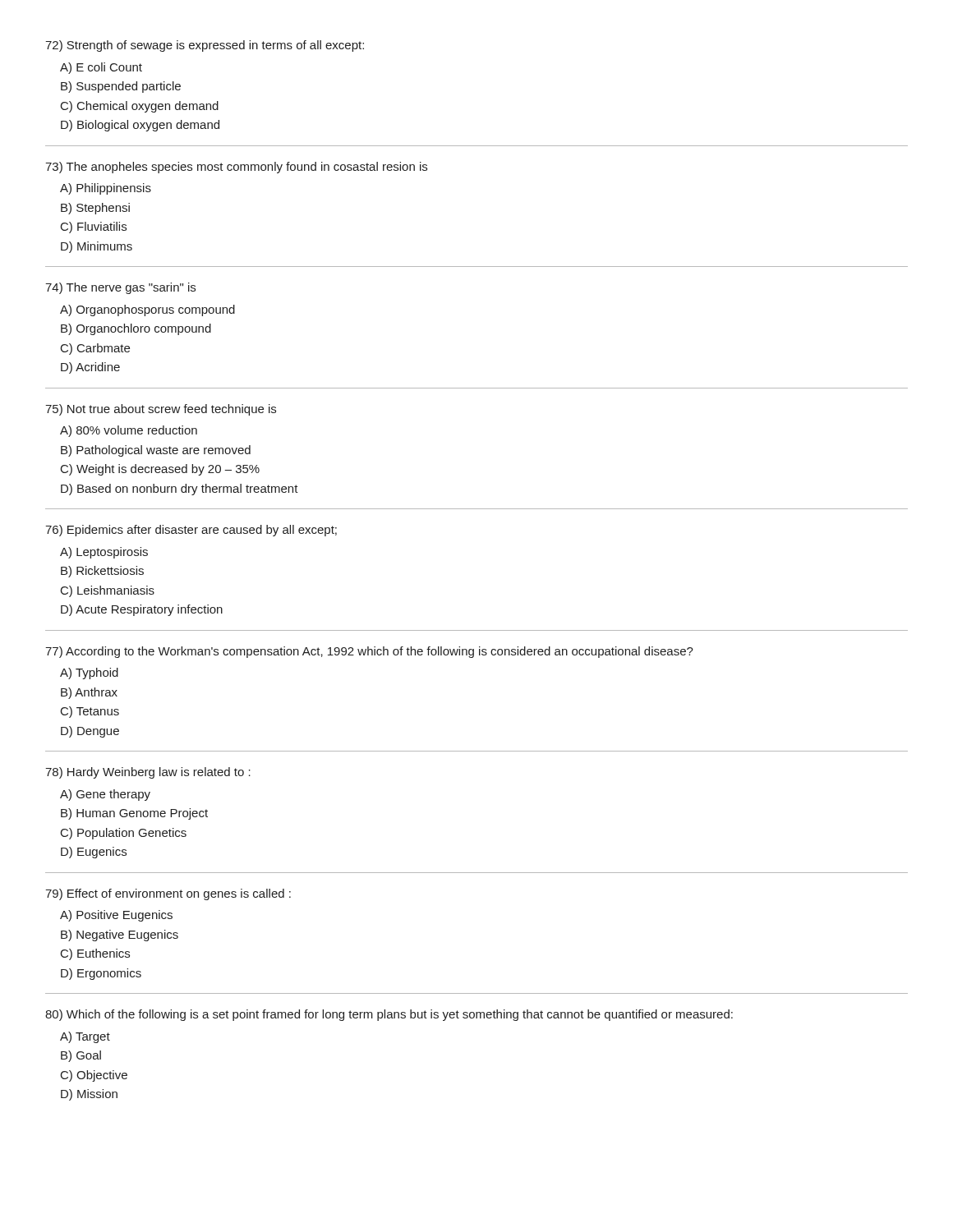Click on the text starting "75) Not true about"
Viewport: 953px width, 1232px height.
[x=161, y=410]
